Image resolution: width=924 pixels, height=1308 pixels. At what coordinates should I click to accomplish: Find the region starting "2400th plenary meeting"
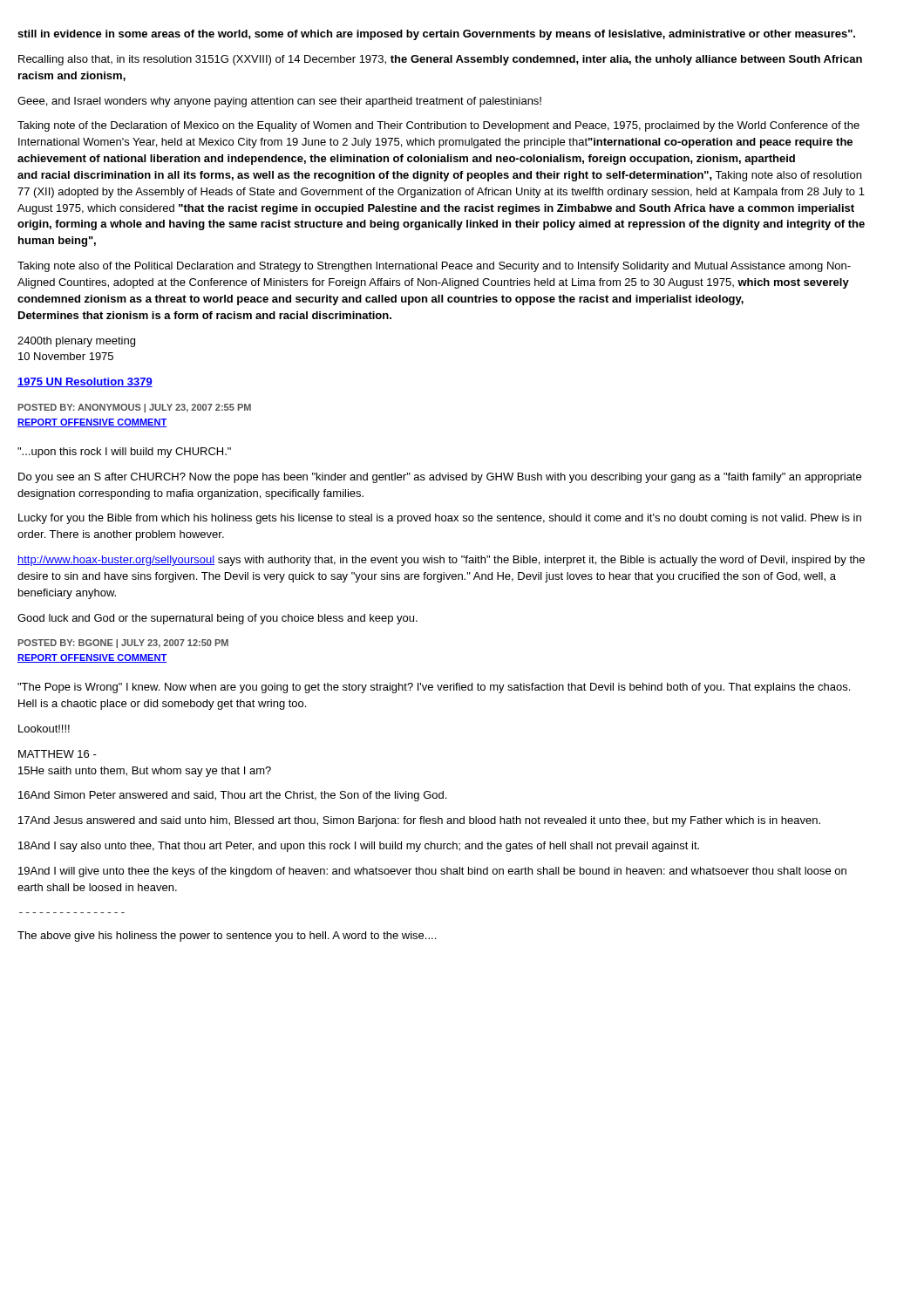tap(77, 348)
